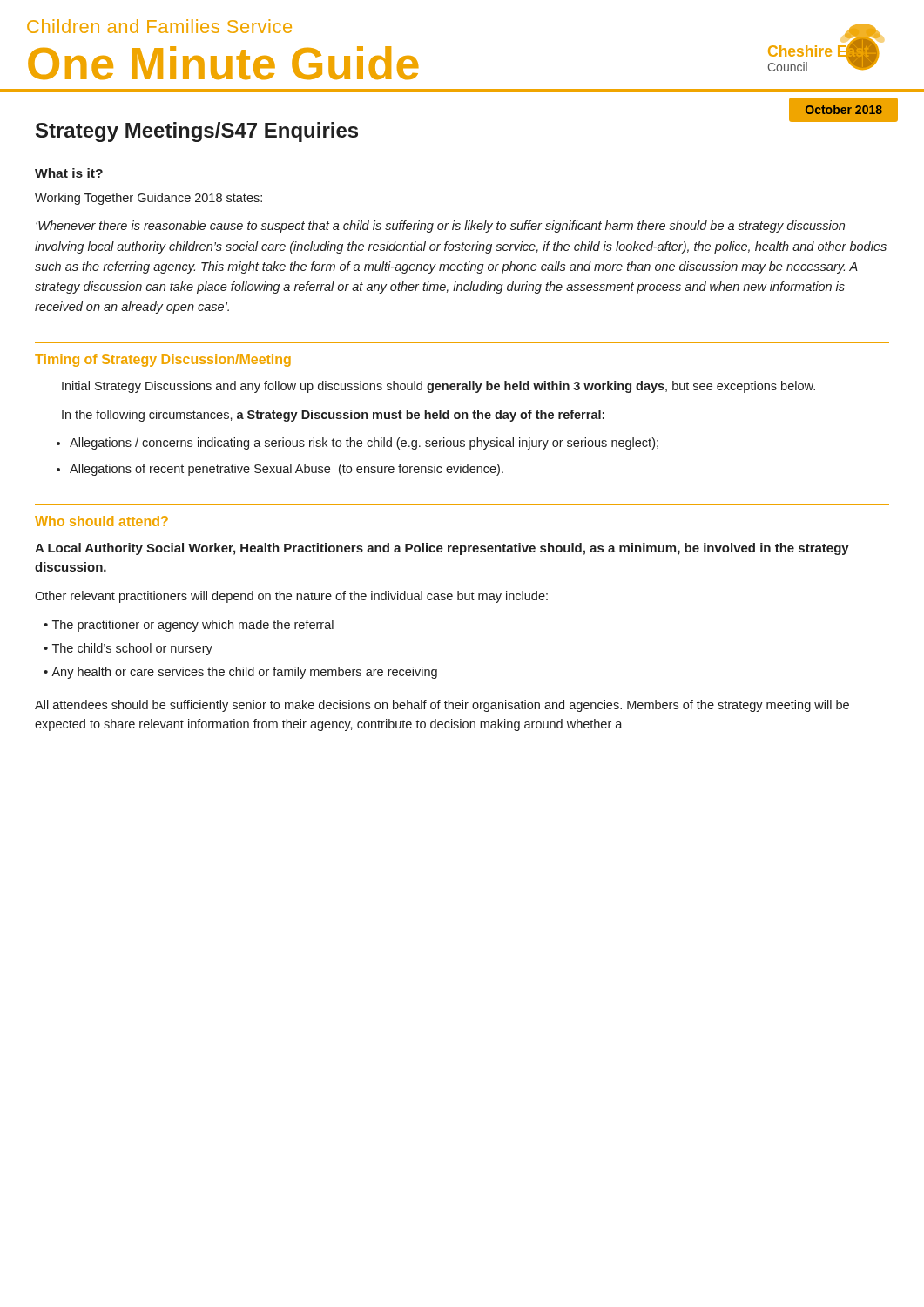The width and height of the screenshot is (924, 1307).
Task: Select the text starting "Allegations of recent penetrative Sexual Abuse (to"
Action: (287, 468)
